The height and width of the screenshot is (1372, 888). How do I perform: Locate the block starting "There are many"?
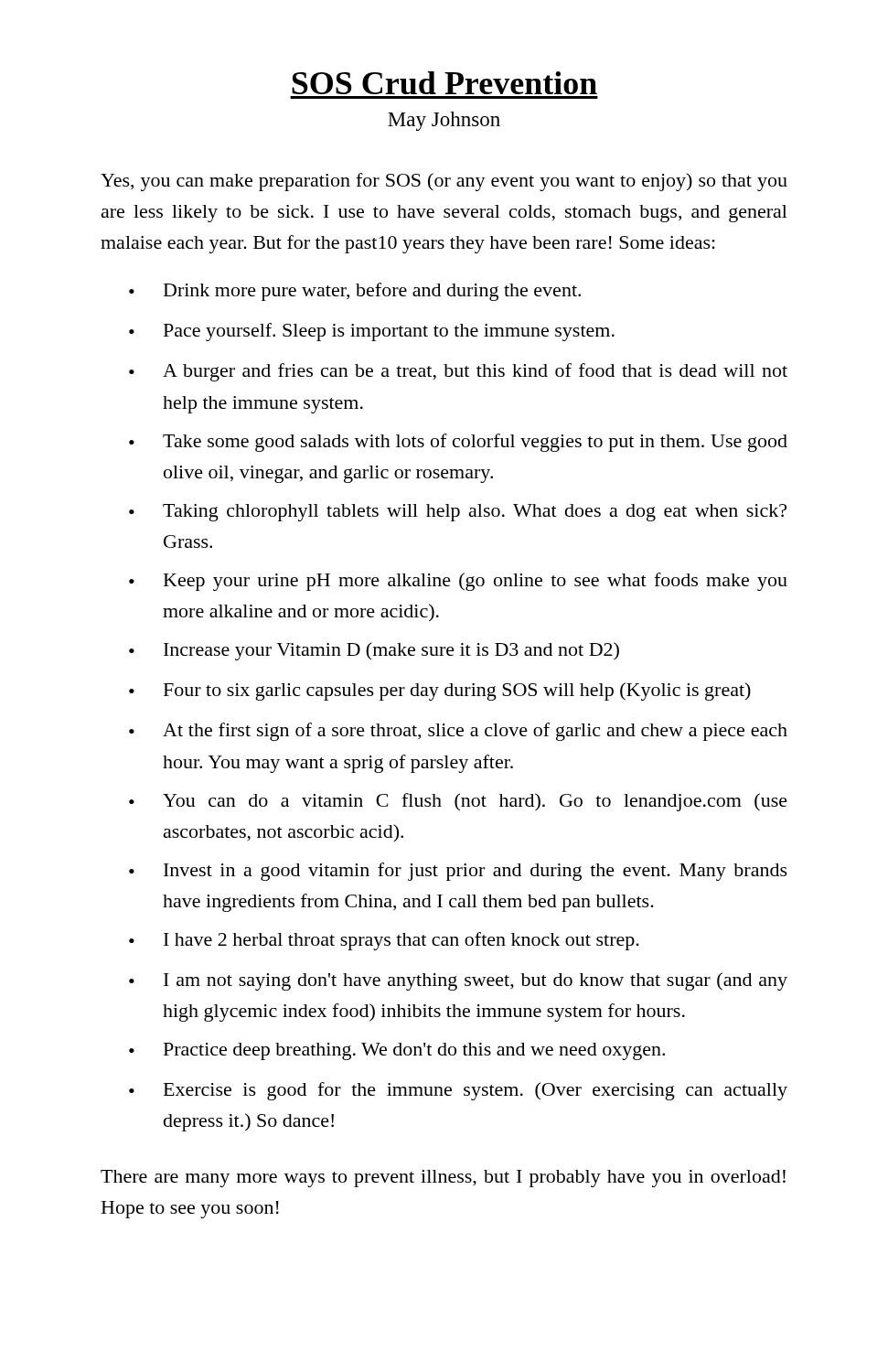click(444, 1191)
